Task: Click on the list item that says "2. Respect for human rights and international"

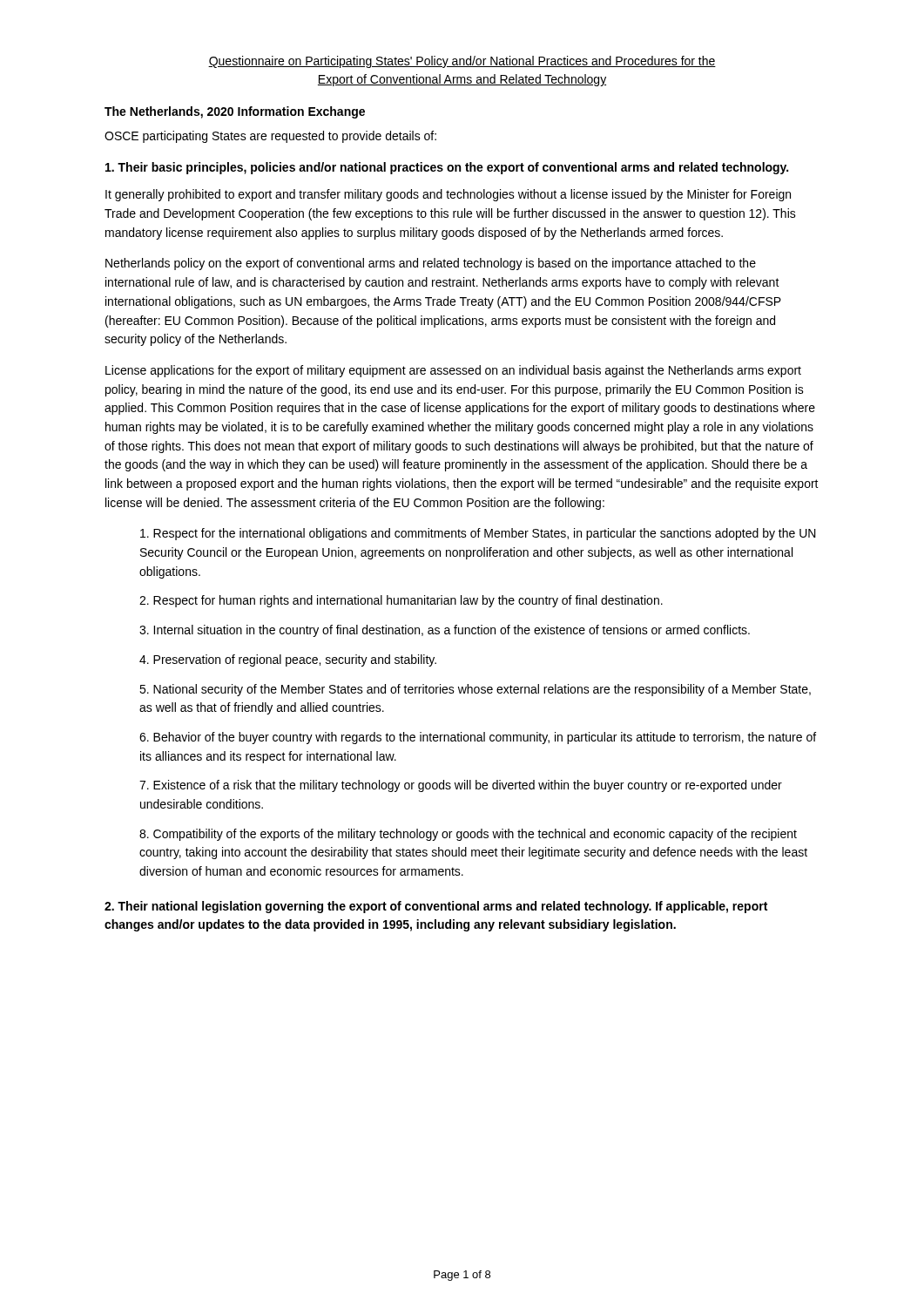Action: click(x=401, y=601)
